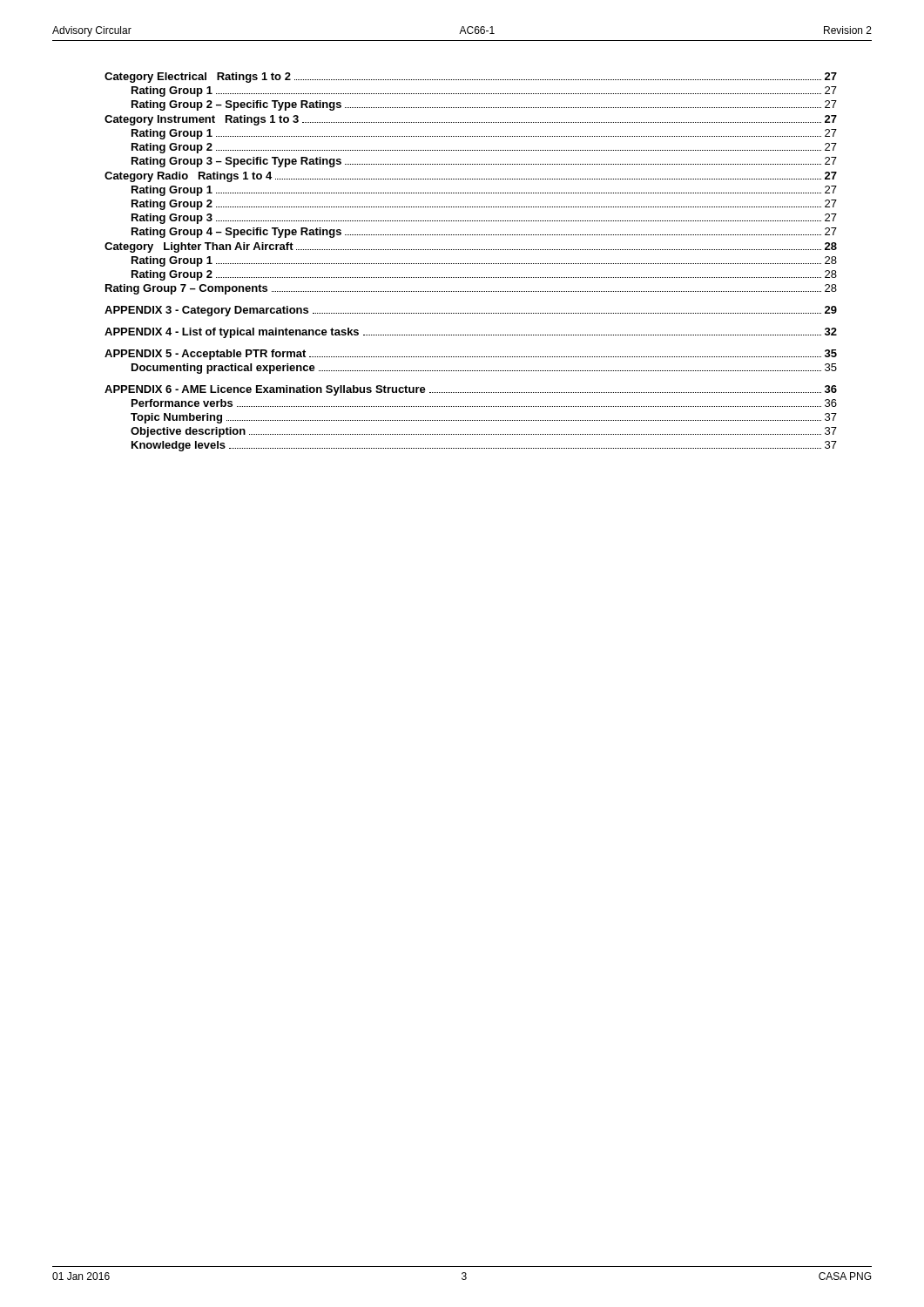Find the list item that says "Performance verbs 36"
The height and width of the screenshot is (1307, 924).
pos(484,403)
